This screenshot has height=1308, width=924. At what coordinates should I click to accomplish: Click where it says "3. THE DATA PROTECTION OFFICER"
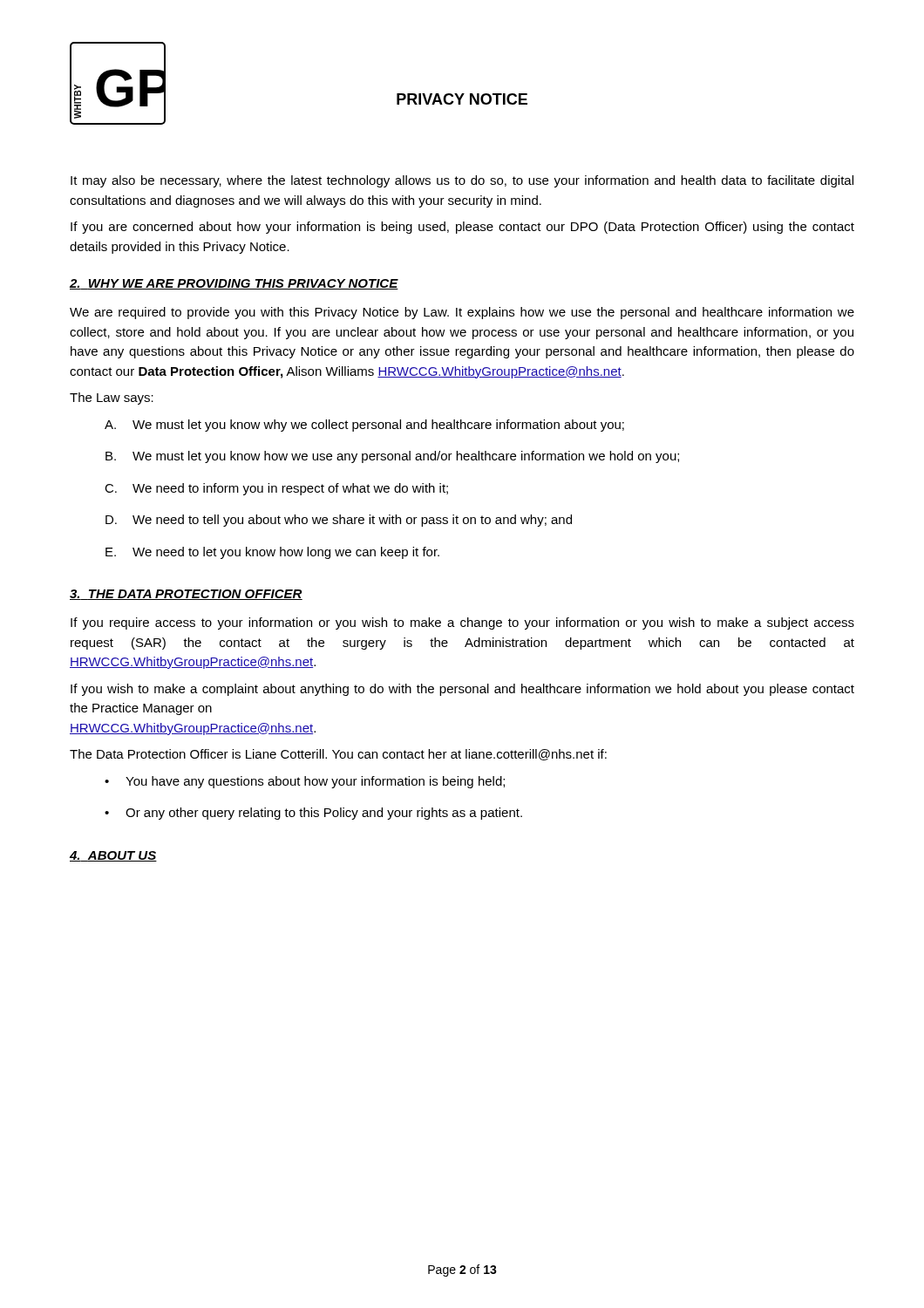(186, 593)
